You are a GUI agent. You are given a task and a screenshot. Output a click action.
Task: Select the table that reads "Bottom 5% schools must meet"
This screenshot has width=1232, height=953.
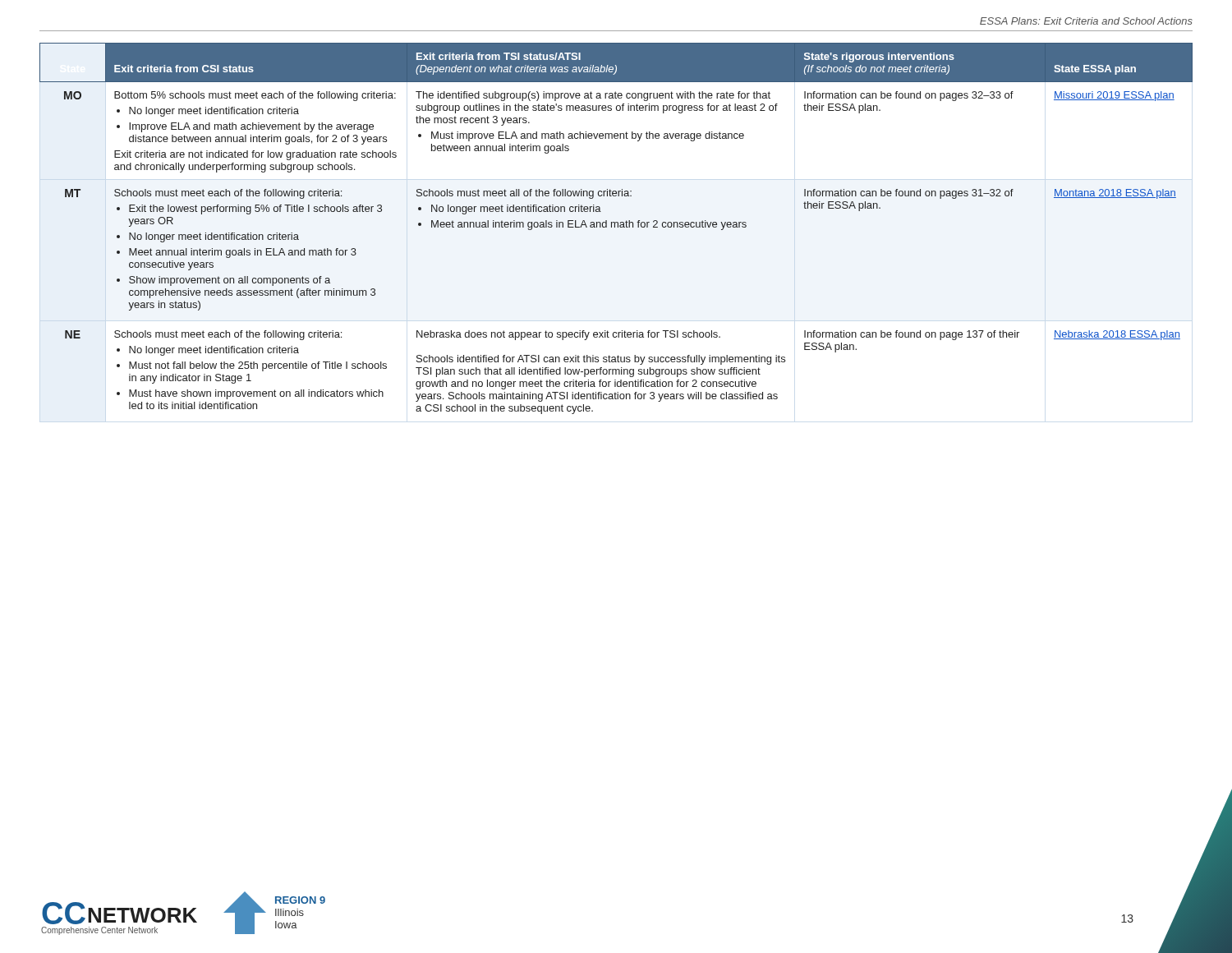[616, 232]
